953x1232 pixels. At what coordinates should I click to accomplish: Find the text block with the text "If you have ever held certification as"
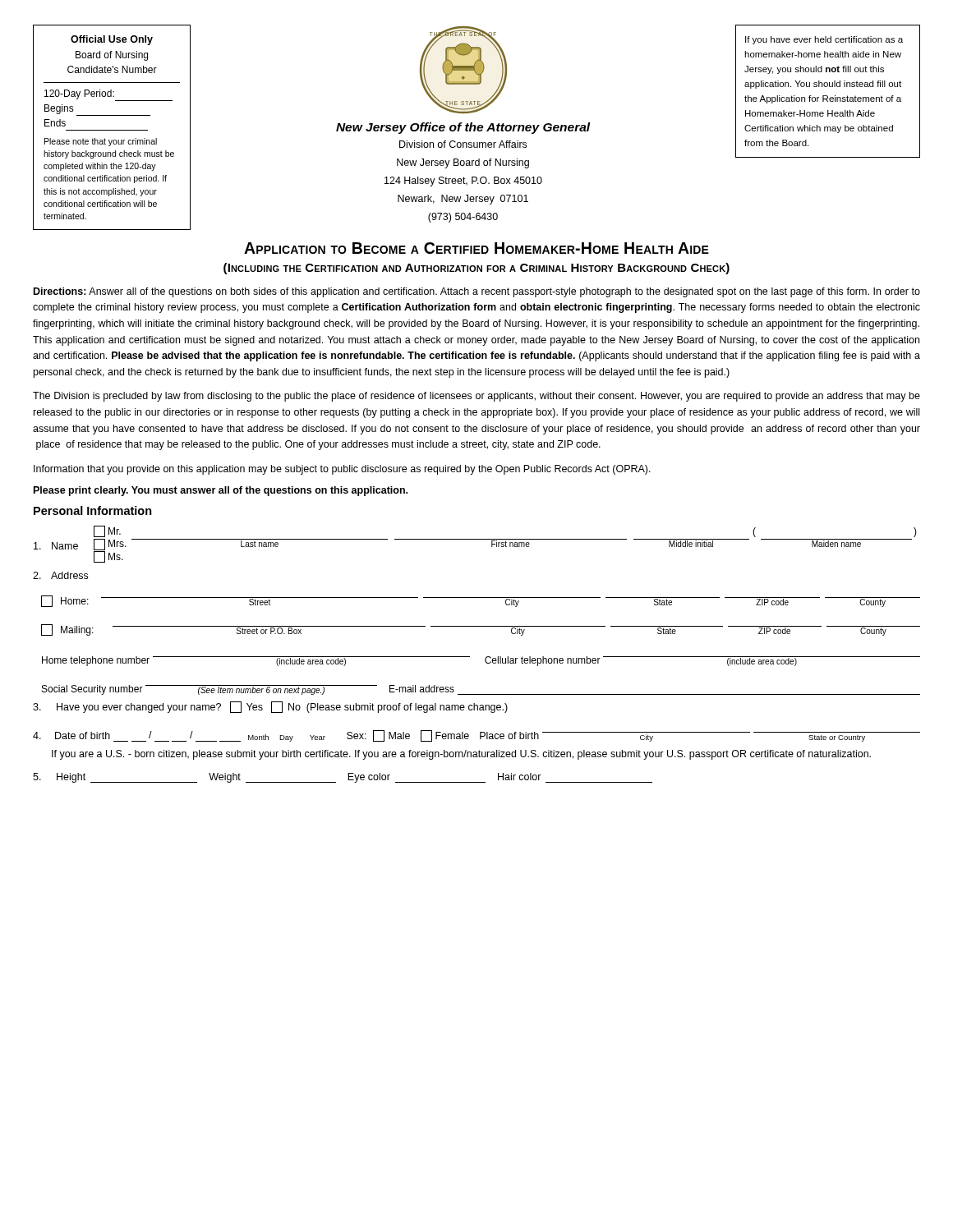[824, 91]
